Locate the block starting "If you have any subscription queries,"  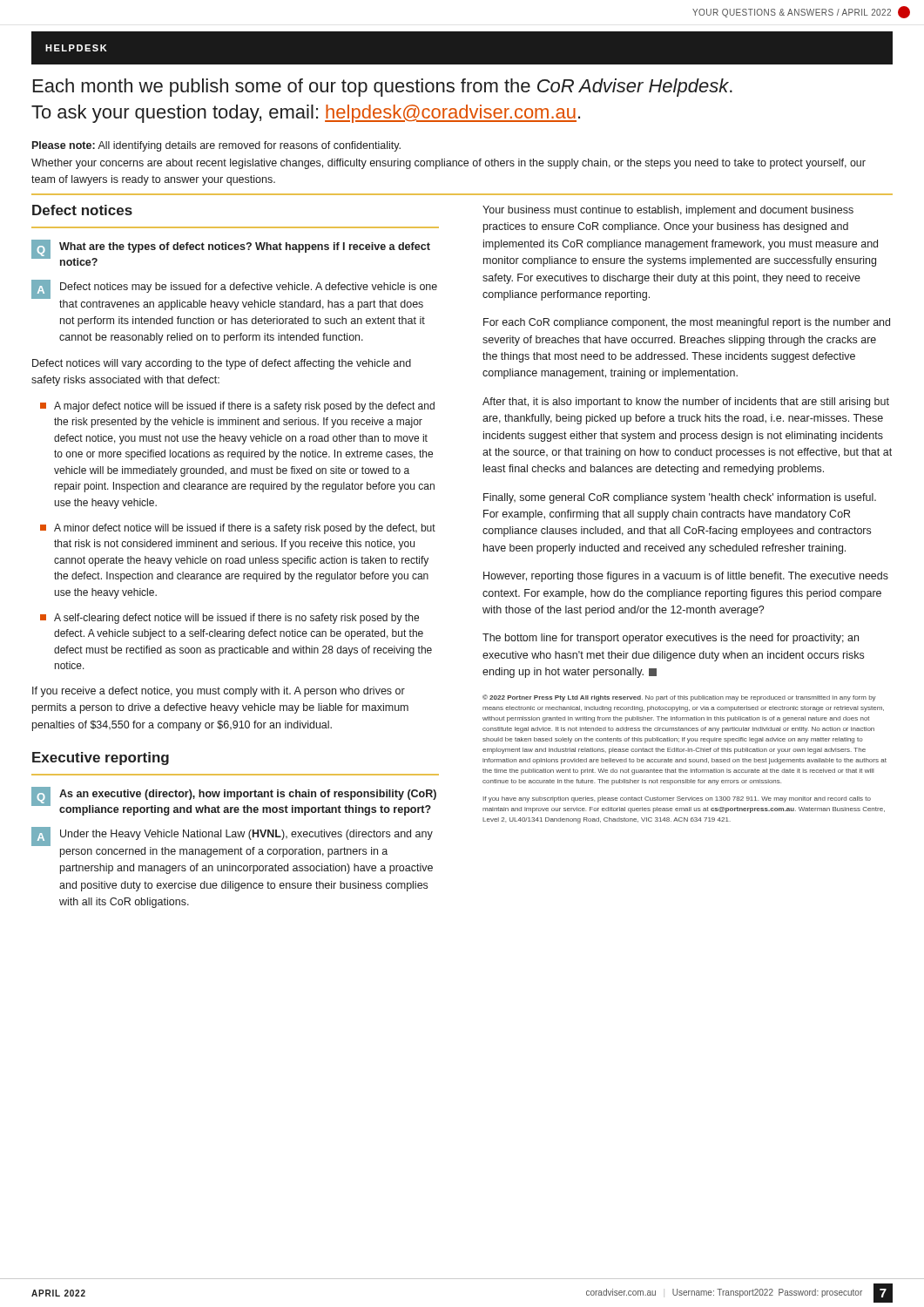684,809
